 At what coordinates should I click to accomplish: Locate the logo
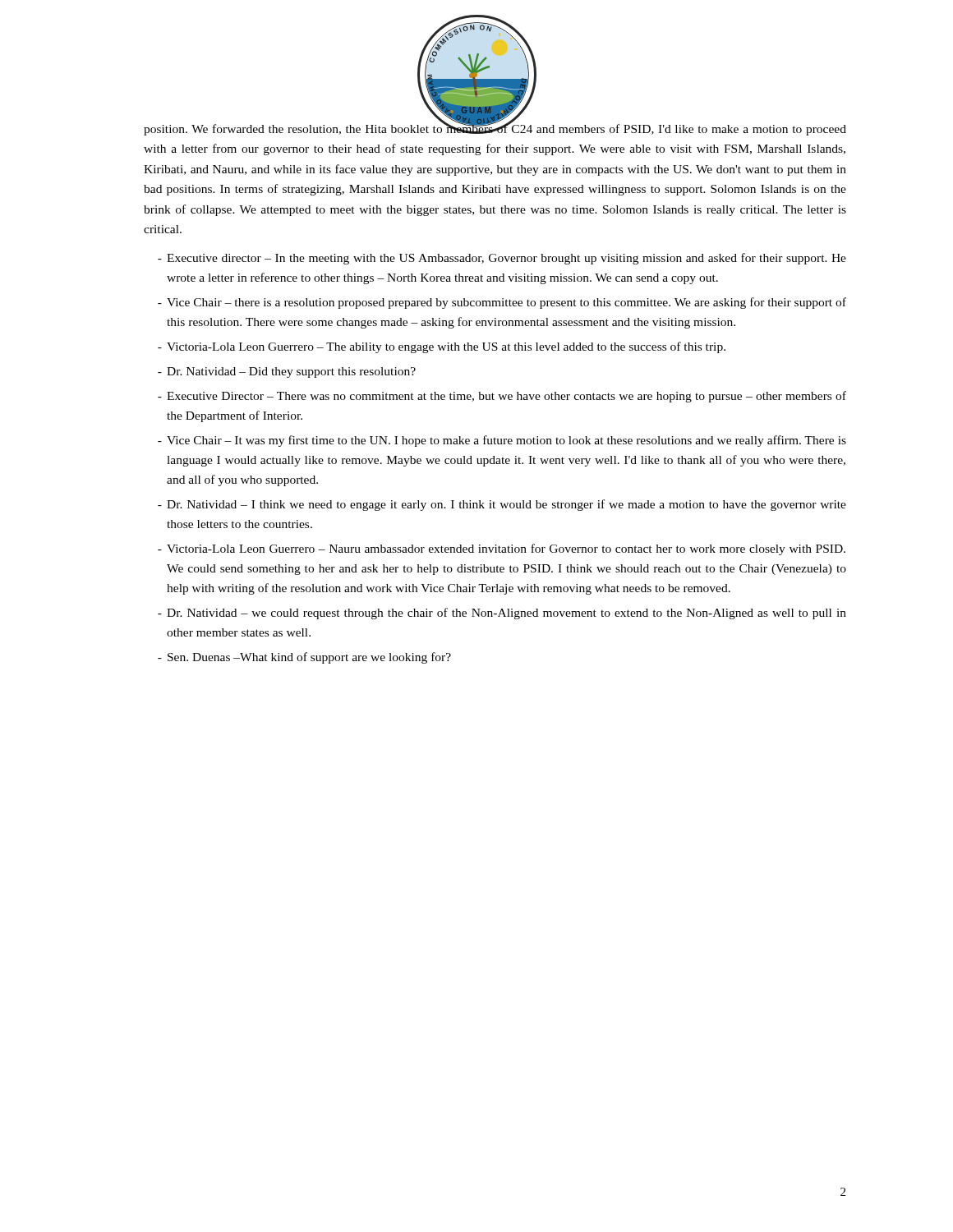(476, 76)
